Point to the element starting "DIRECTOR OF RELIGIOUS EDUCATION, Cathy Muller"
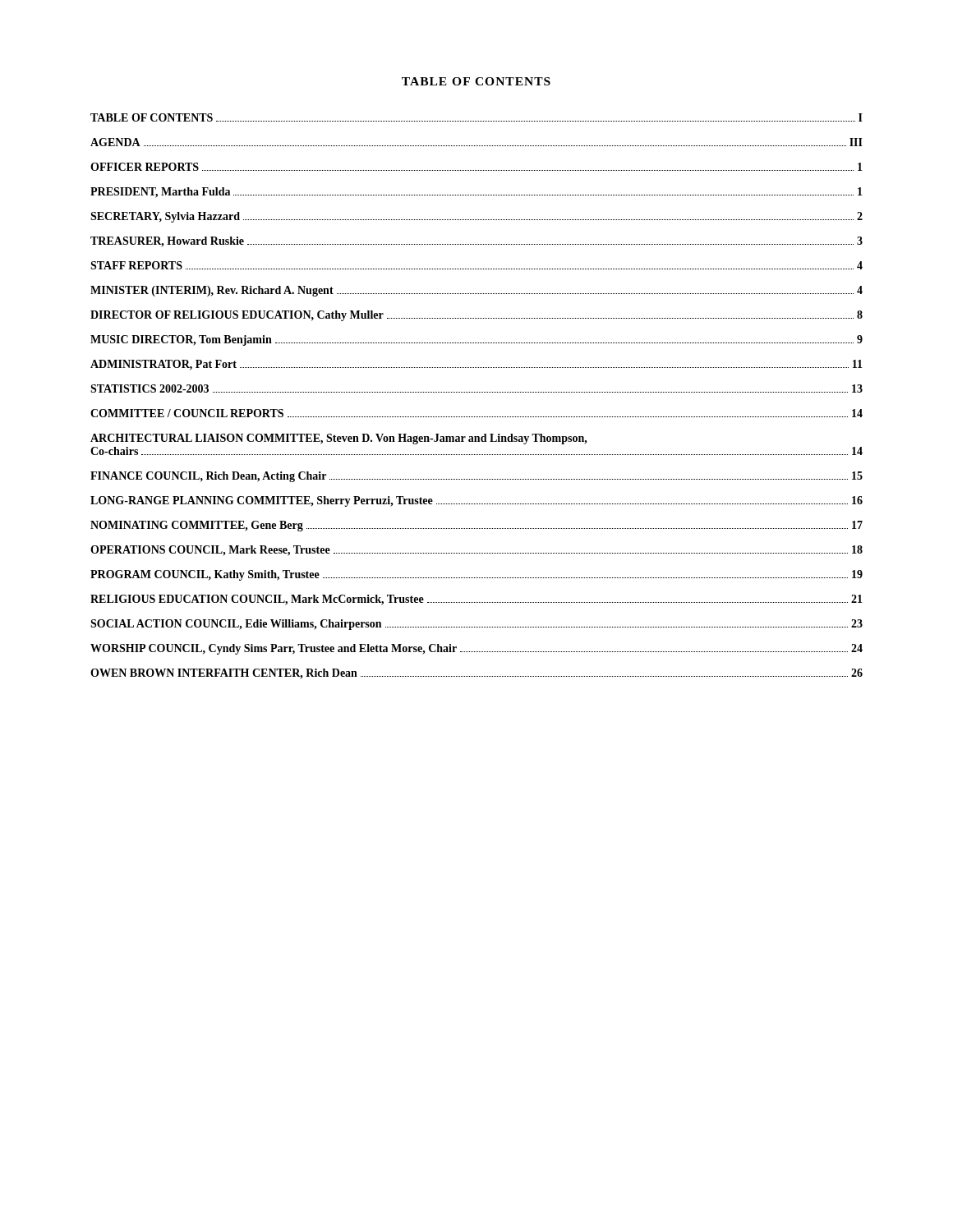The width and height of the screenshot is (953, 1232). (x=476, y=315)
